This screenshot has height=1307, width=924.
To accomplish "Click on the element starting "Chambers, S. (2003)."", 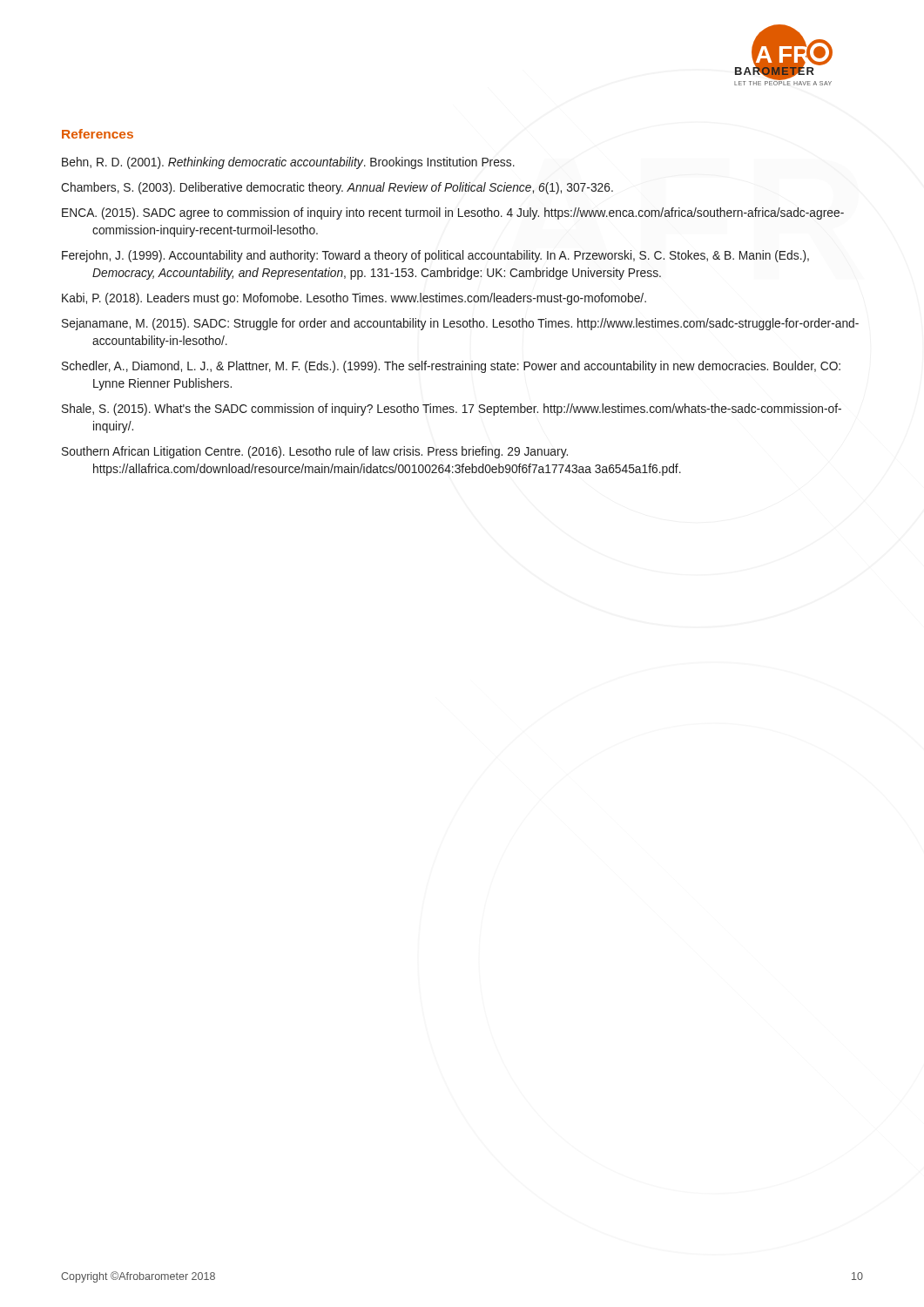I will click(337, 188).
